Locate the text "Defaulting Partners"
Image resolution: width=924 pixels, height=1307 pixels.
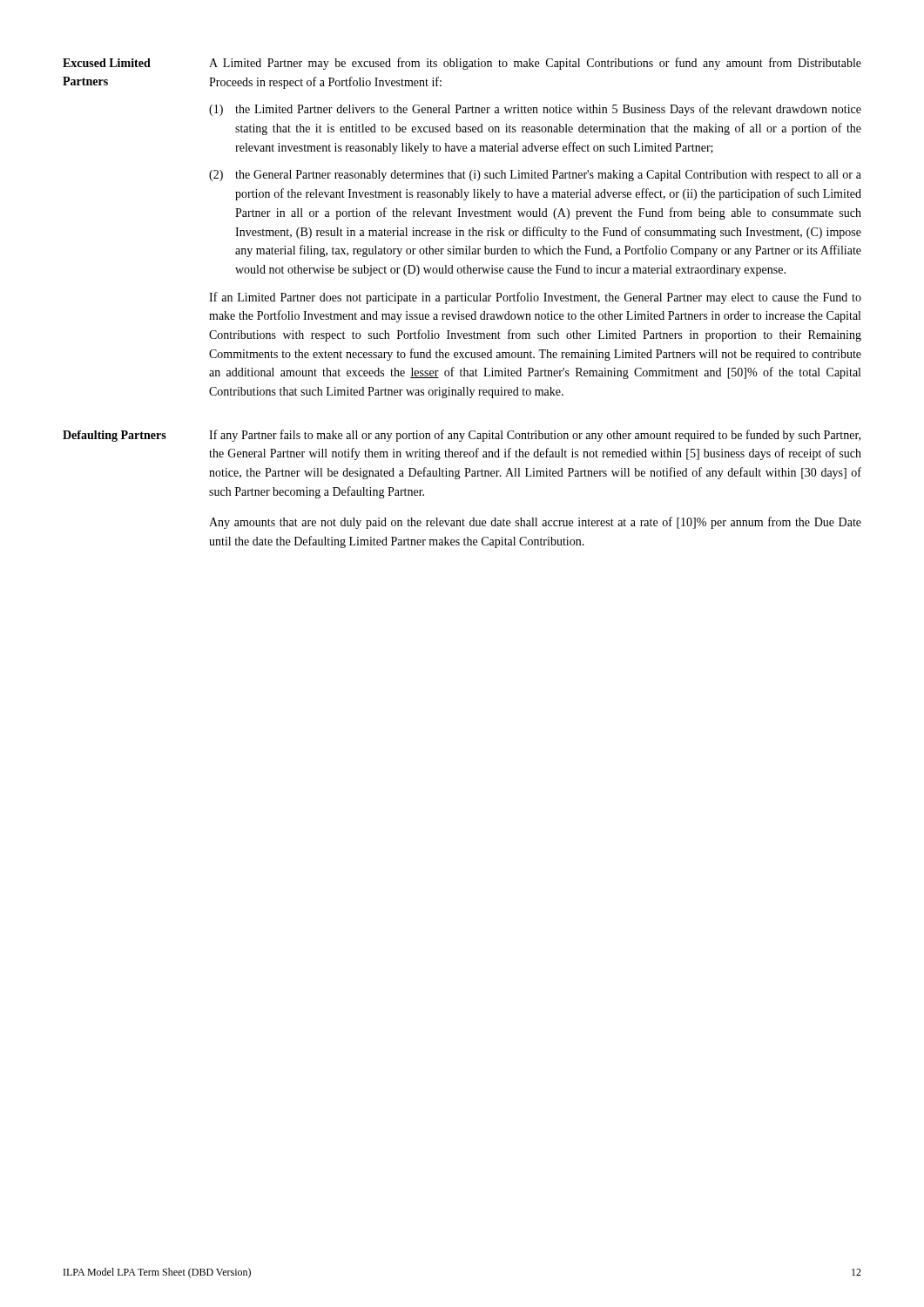[x=114, y=435]
